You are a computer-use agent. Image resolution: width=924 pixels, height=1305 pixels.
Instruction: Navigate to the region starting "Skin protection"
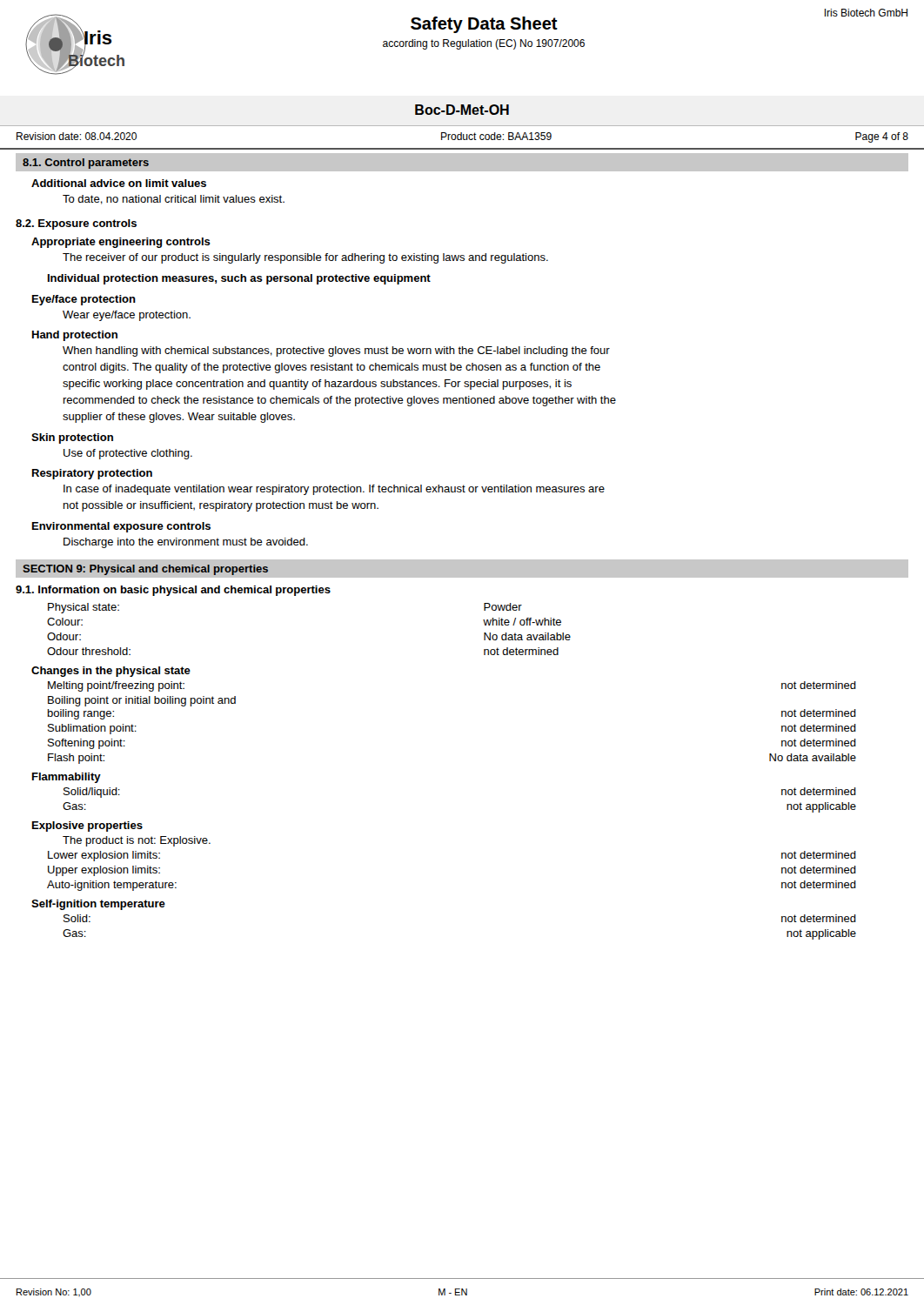coord(72,437)
